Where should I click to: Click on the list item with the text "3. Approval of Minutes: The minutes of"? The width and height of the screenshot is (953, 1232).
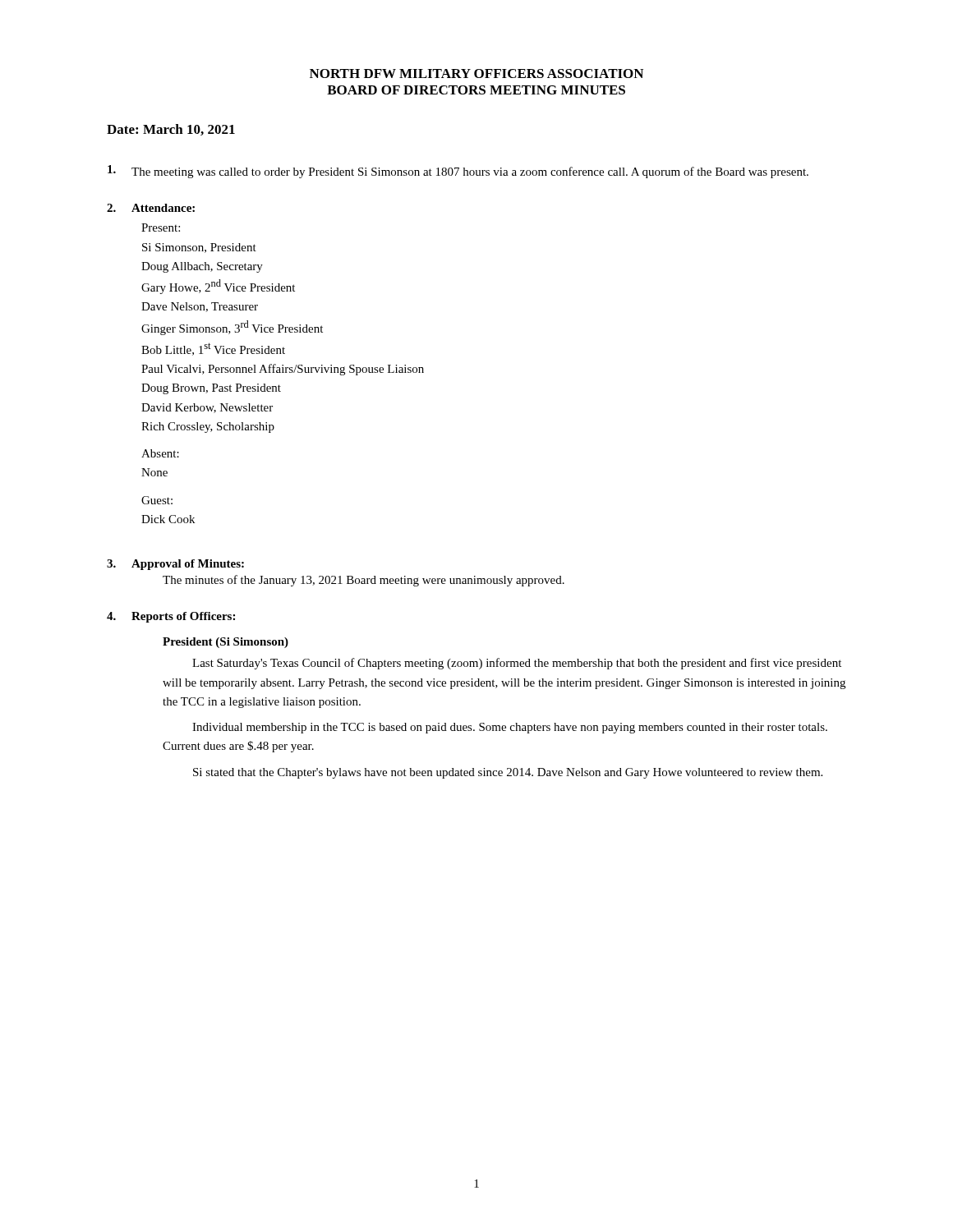coord(476,573)
